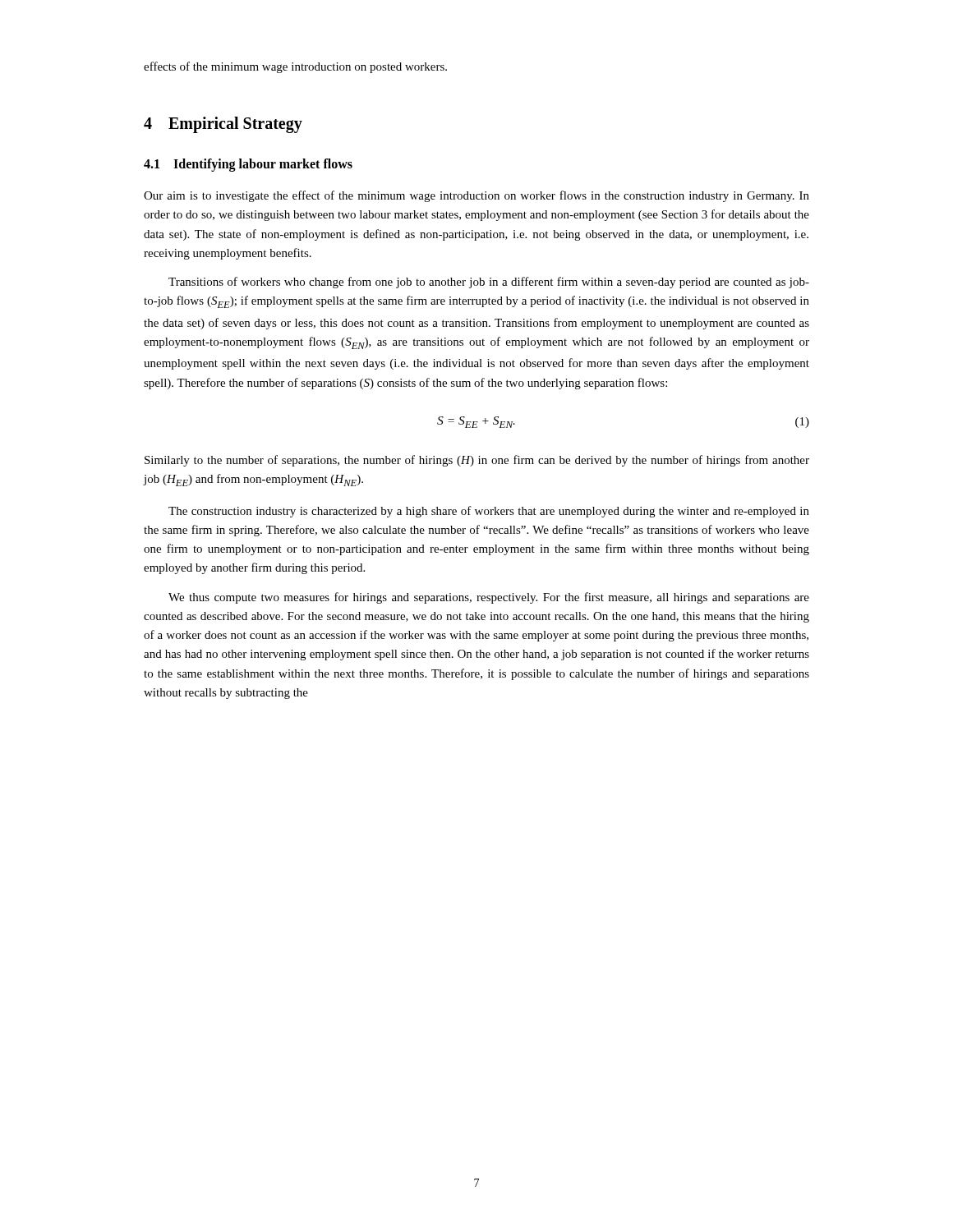This screenshot has width=953, height=1232.
Task: Find the block on this page that starts "effects of the minimum wage introduction on posted"
Action: coord(296,67)
